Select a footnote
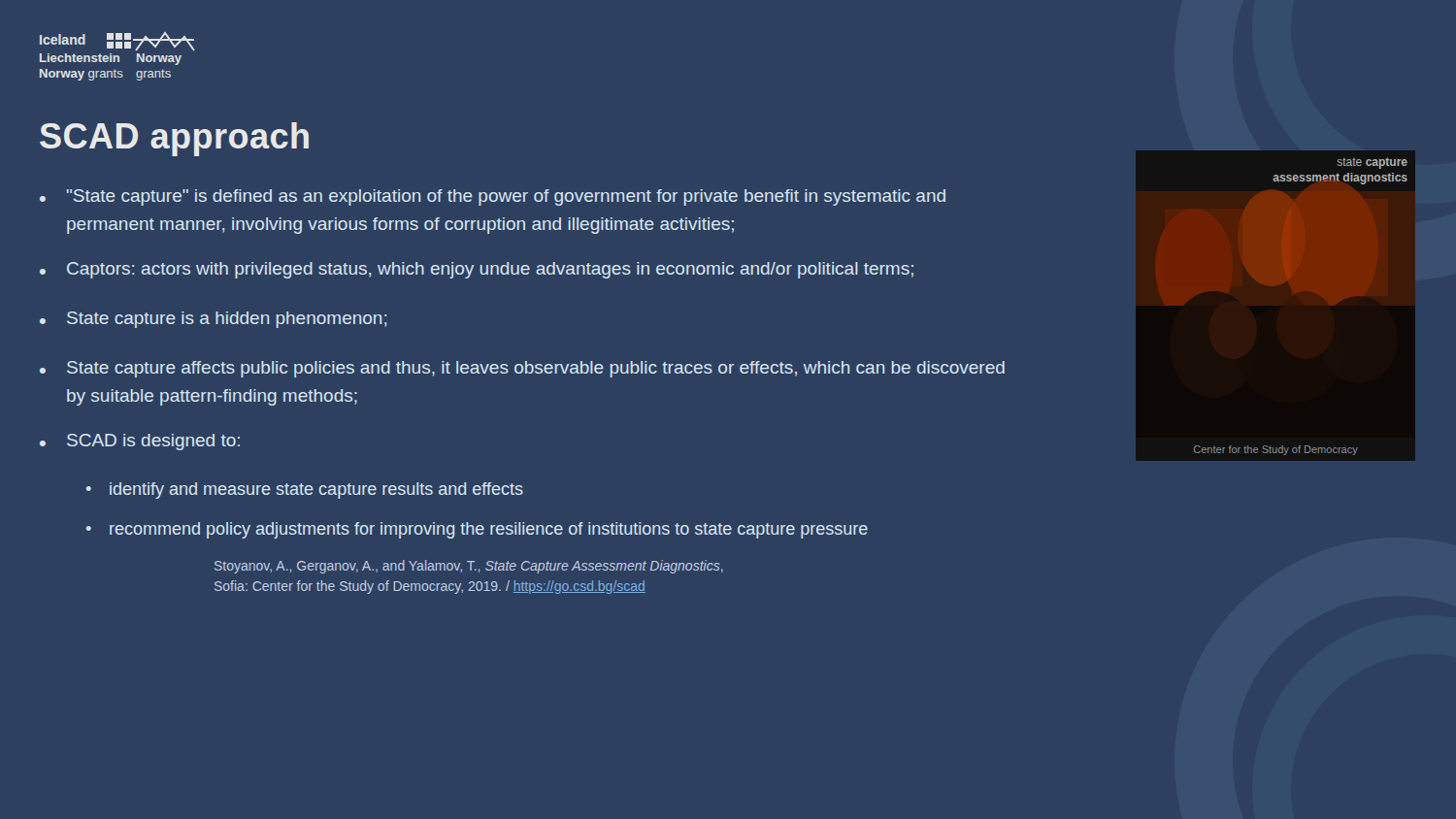 tap(469, 576)
